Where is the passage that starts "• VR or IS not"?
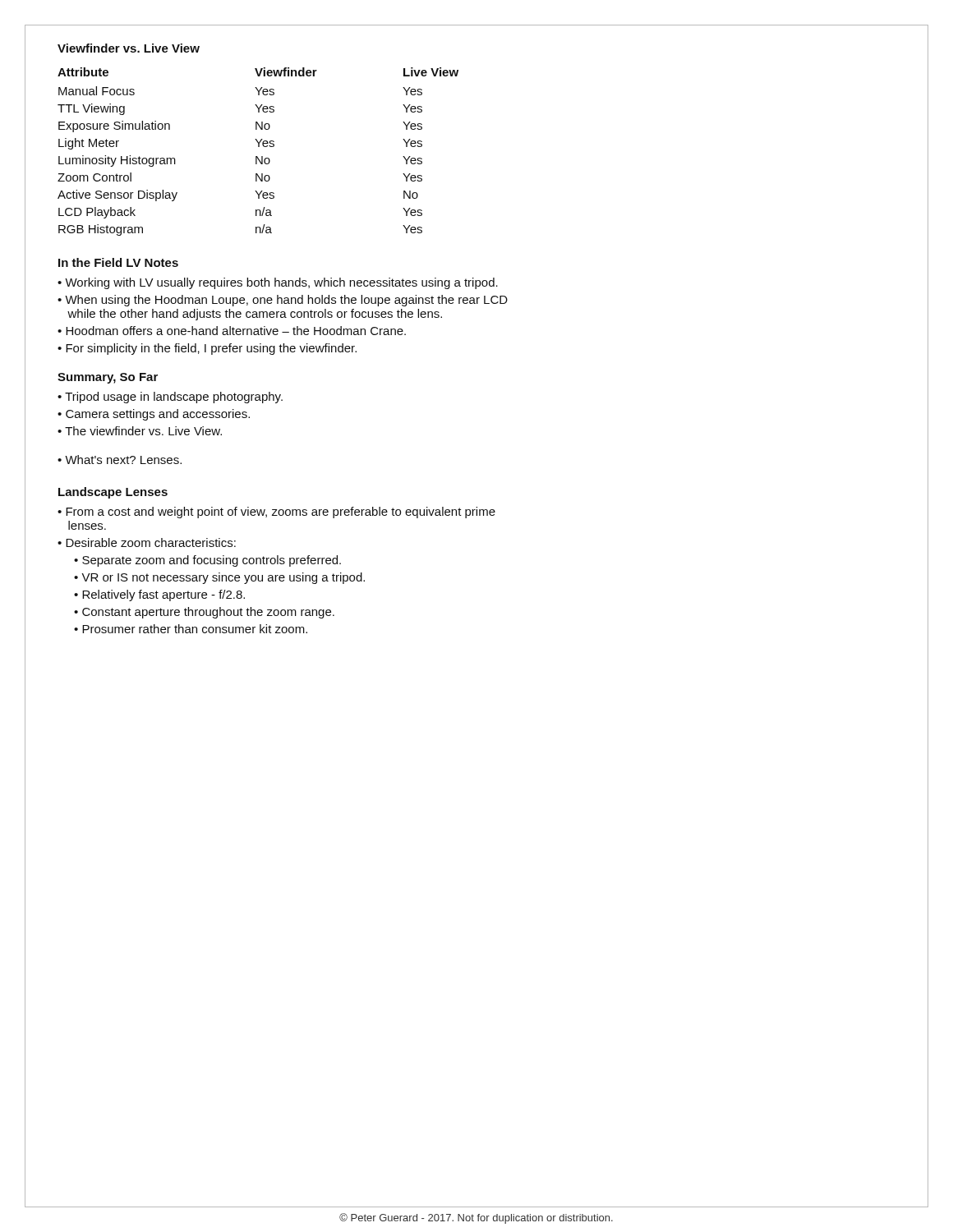The width and height of the screenshot is (953, 1232). click(x=220, y=577)
